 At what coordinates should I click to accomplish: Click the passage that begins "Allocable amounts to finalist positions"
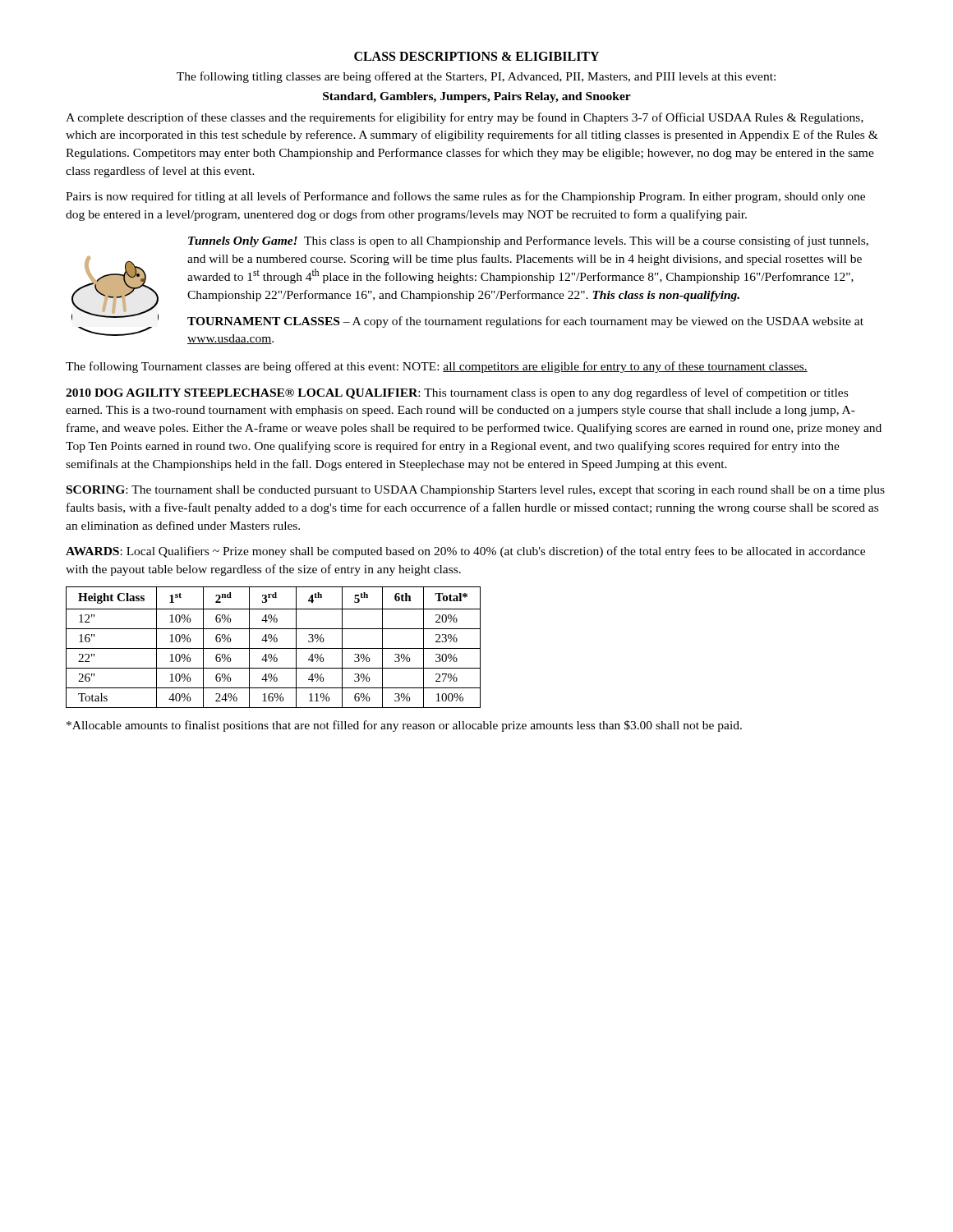click(476, 725)
